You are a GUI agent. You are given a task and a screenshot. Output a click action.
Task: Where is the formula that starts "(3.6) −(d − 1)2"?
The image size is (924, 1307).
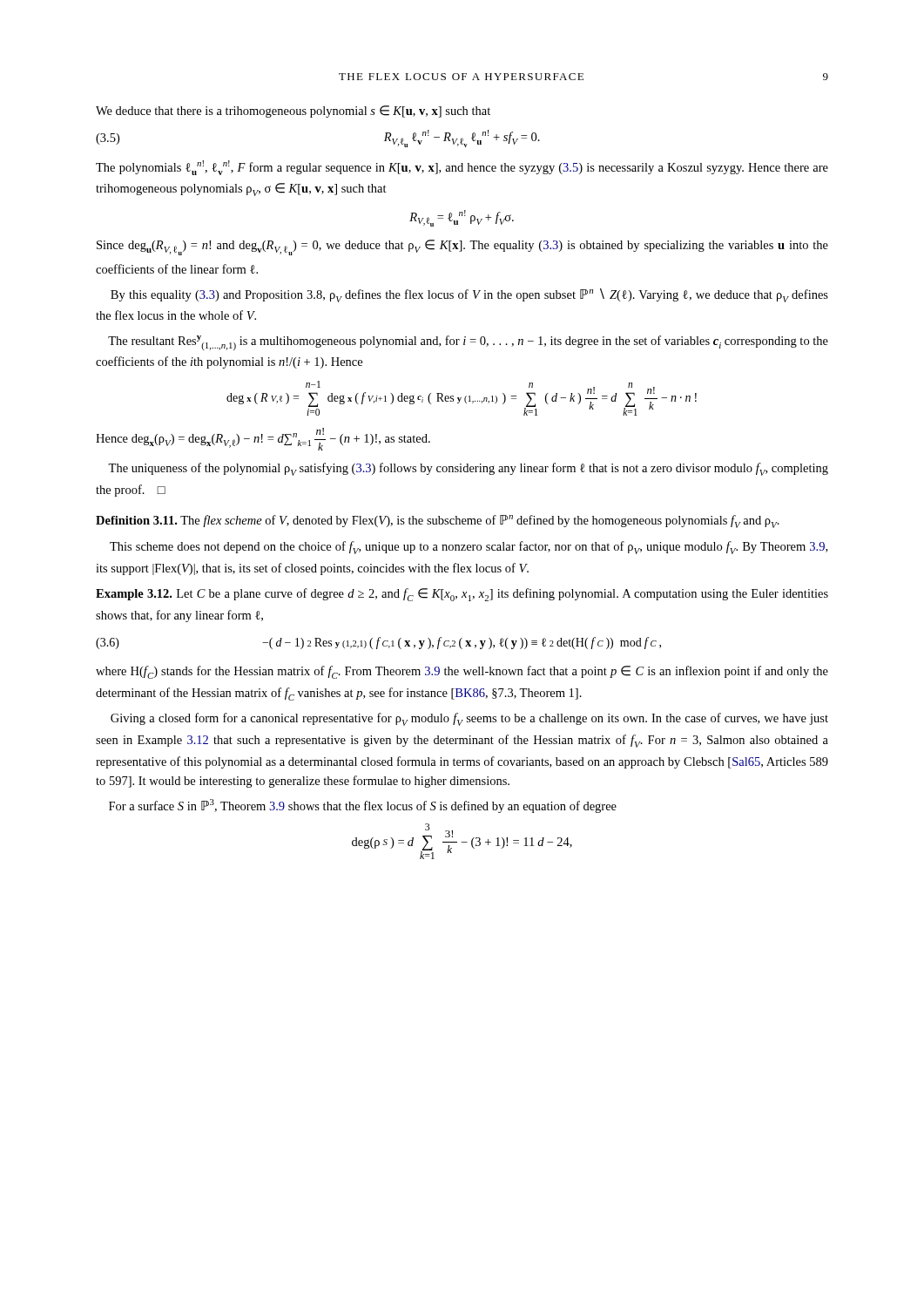[379, 643]
